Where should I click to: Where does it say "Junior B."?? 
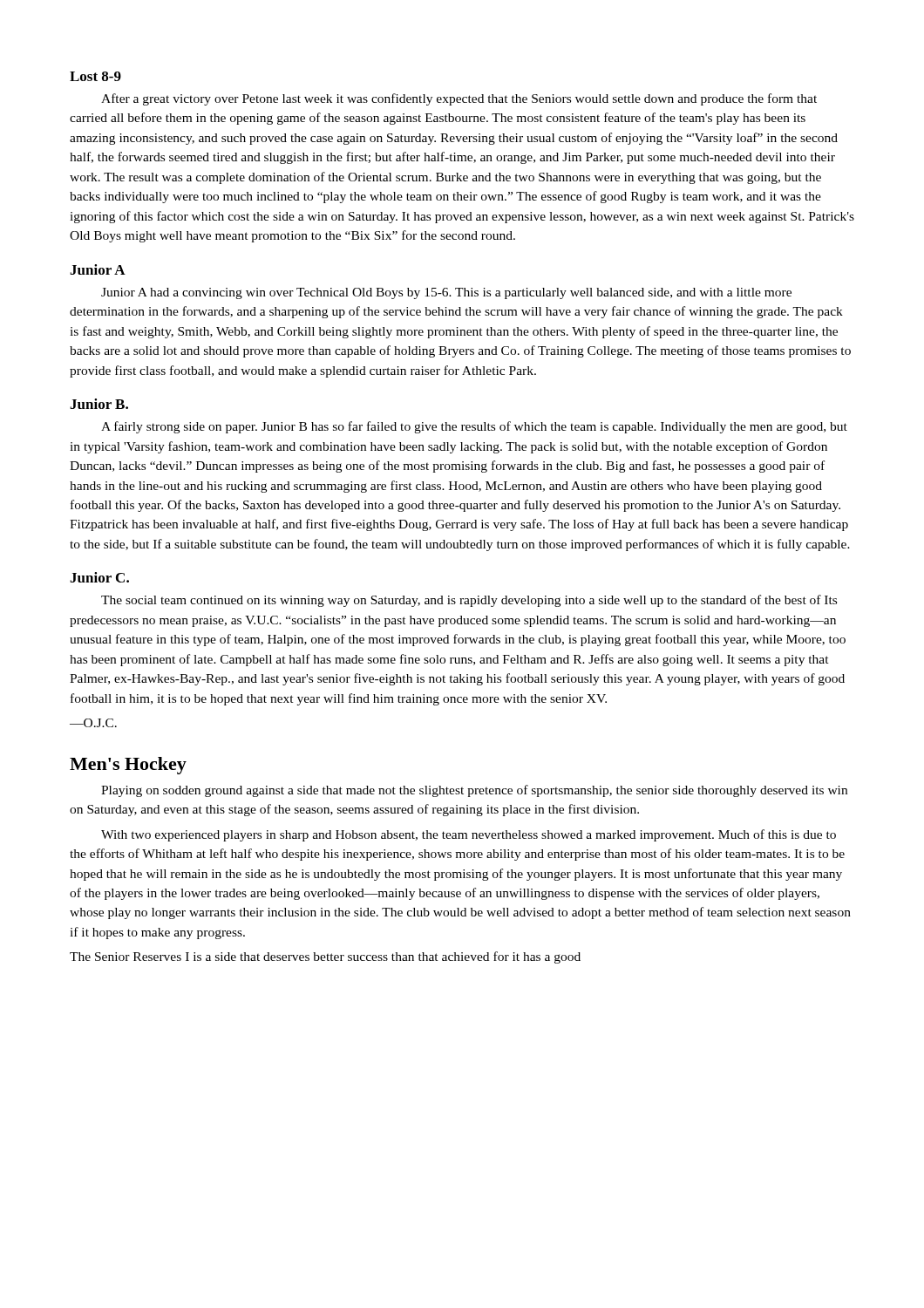(x=99, y=404)
